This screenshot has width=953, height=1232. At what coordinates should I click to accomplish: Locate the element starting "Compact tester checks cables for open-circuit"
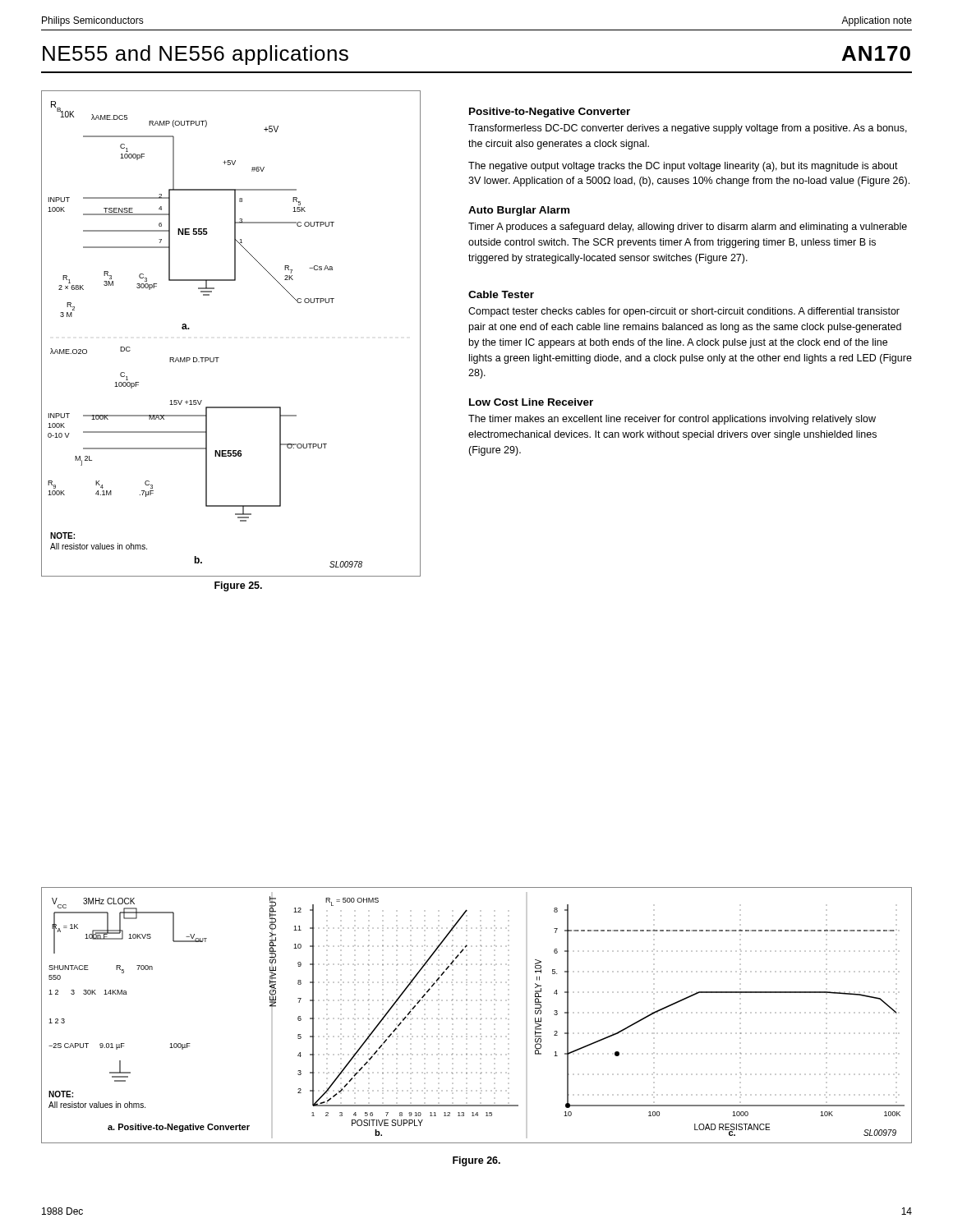click(x=690, y=342)
